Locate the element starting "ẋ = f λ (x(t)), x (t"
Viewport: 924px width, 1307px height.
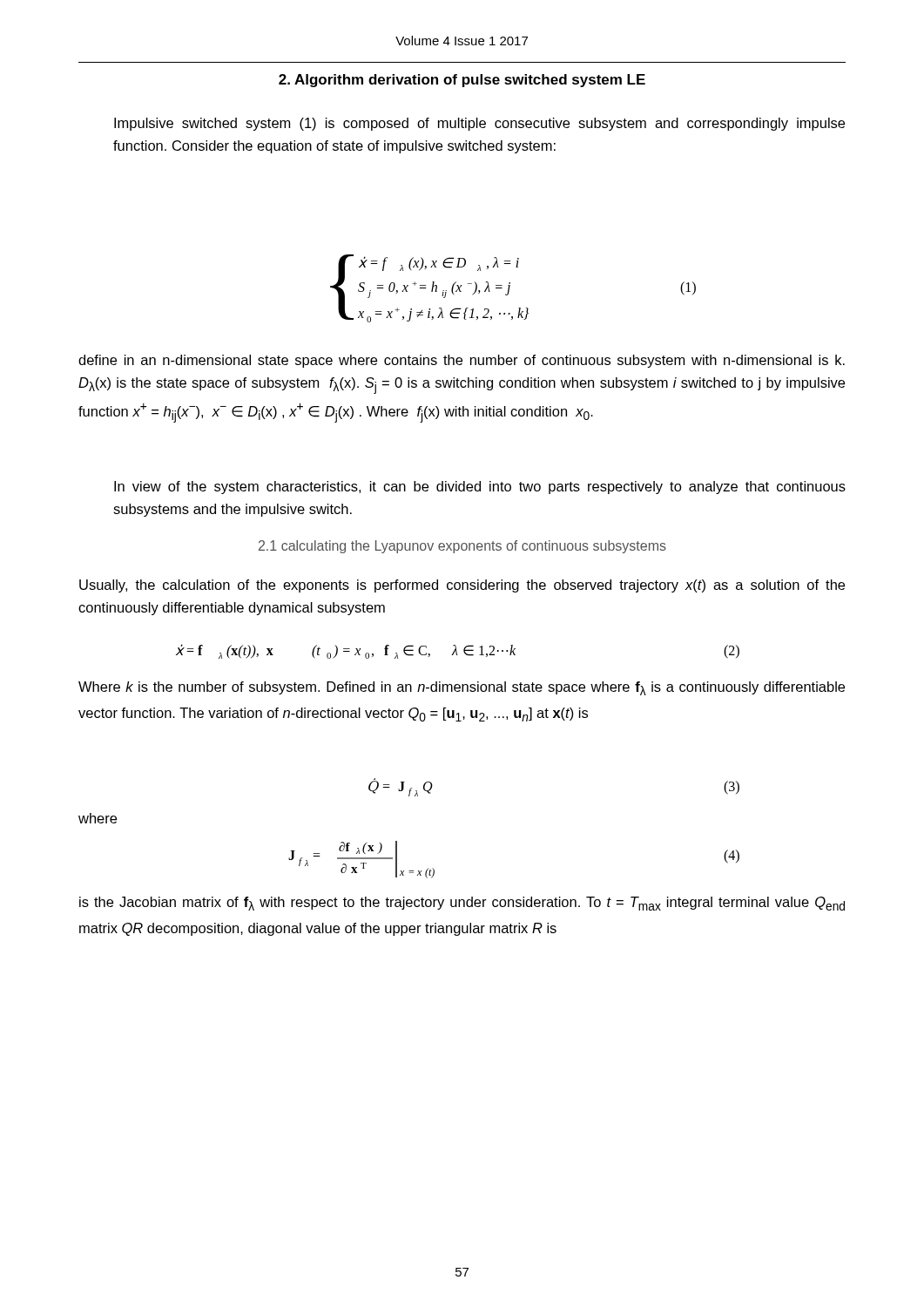[x=462, y=651]
